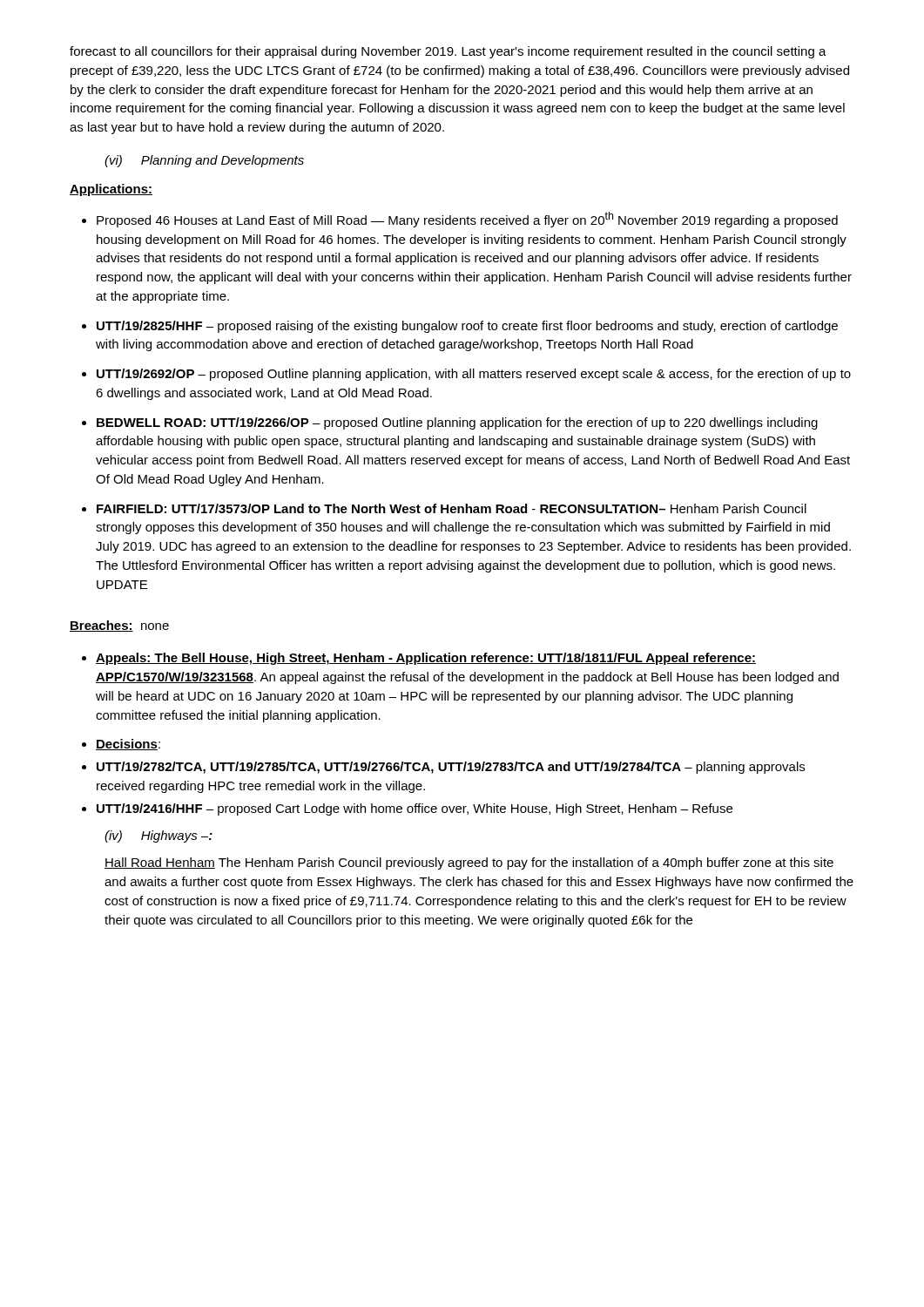Select the region starting "Breaches: none"
This screenshot has height=1307, width=924.
tap(119, 625)
